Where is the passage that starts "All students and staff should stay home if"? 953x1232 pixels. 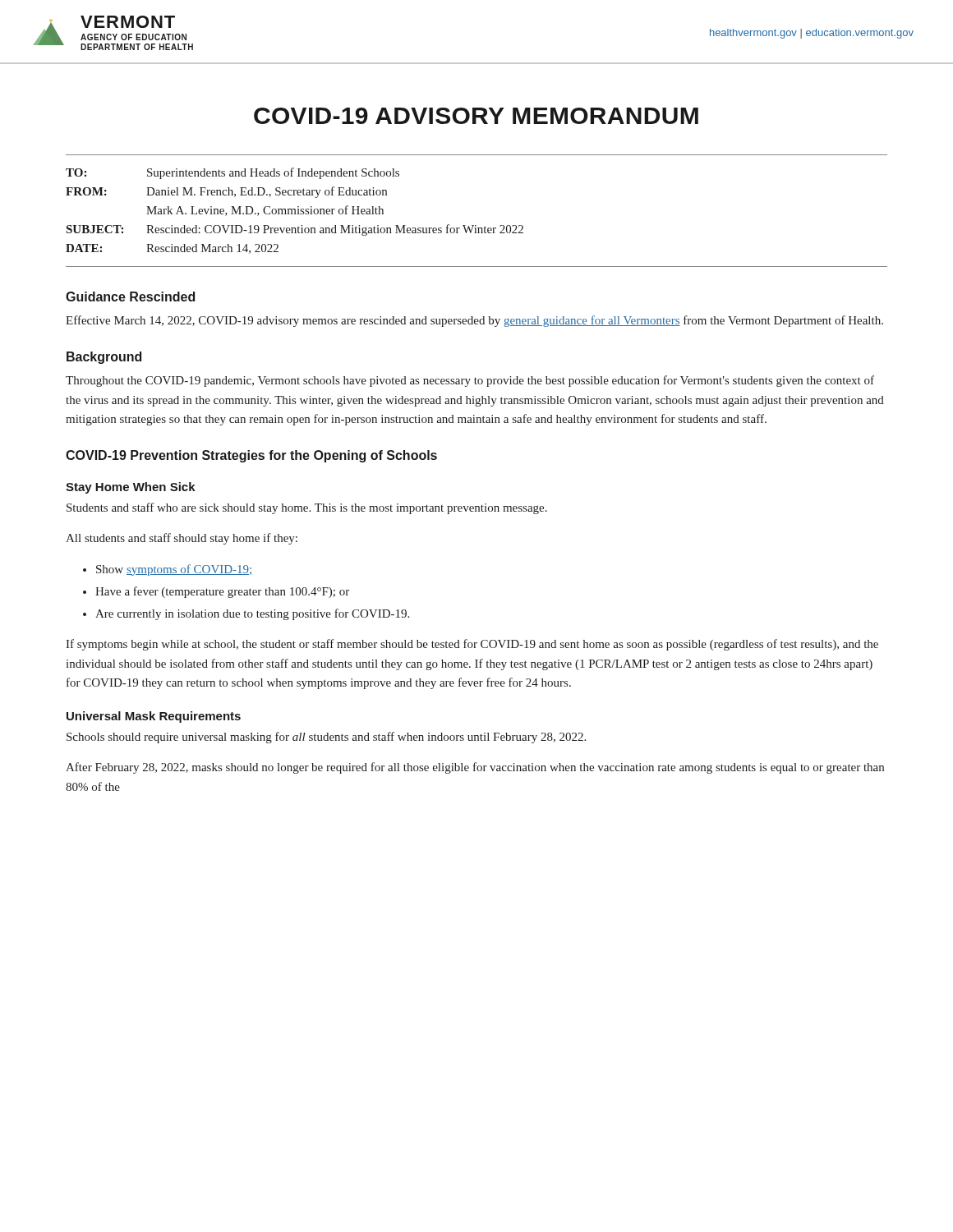click(182, 539)
